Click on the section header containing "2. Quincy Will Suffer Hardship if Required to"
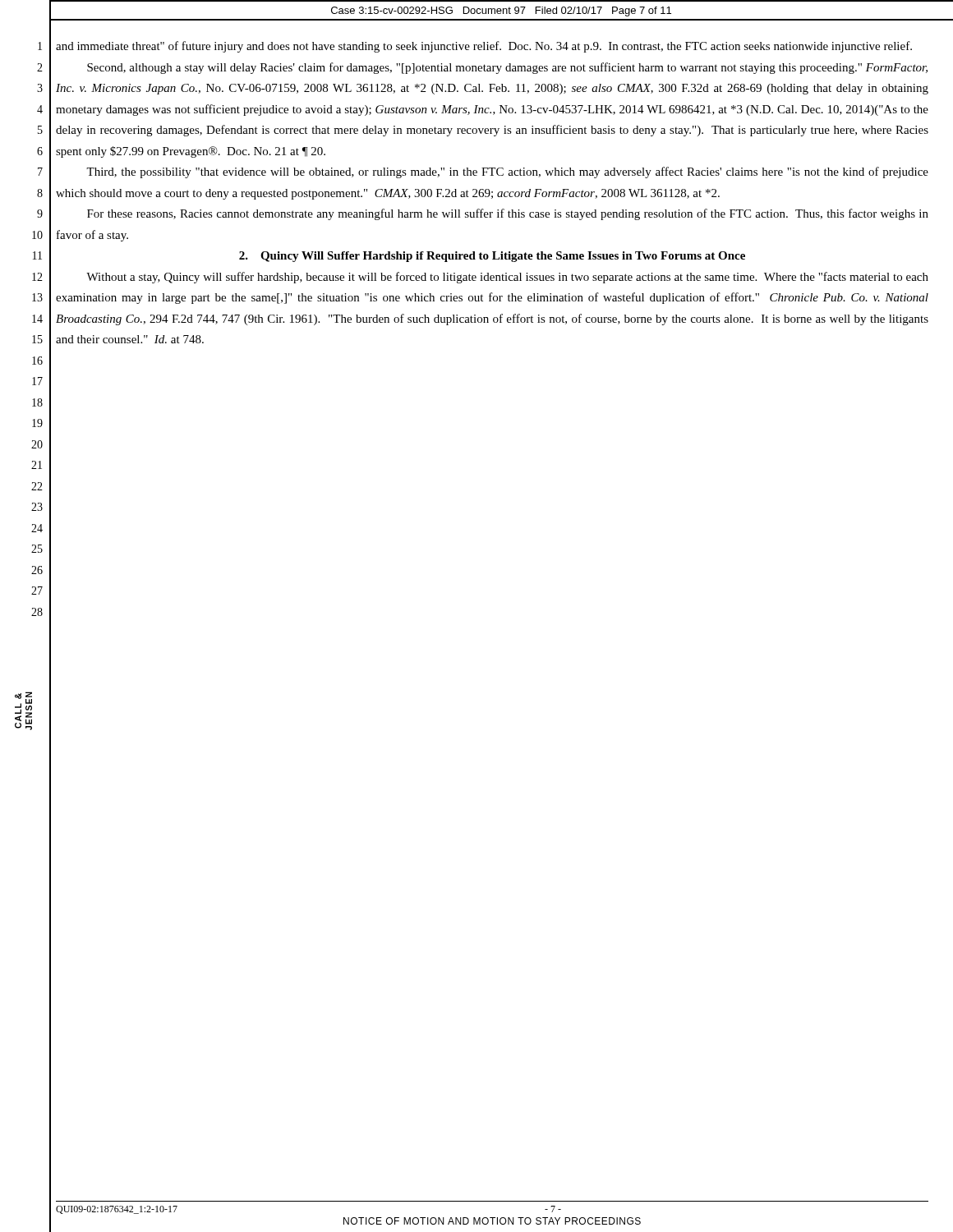Screen dimensions: 1232x953 pyautogui.click(x=492, y=255)
